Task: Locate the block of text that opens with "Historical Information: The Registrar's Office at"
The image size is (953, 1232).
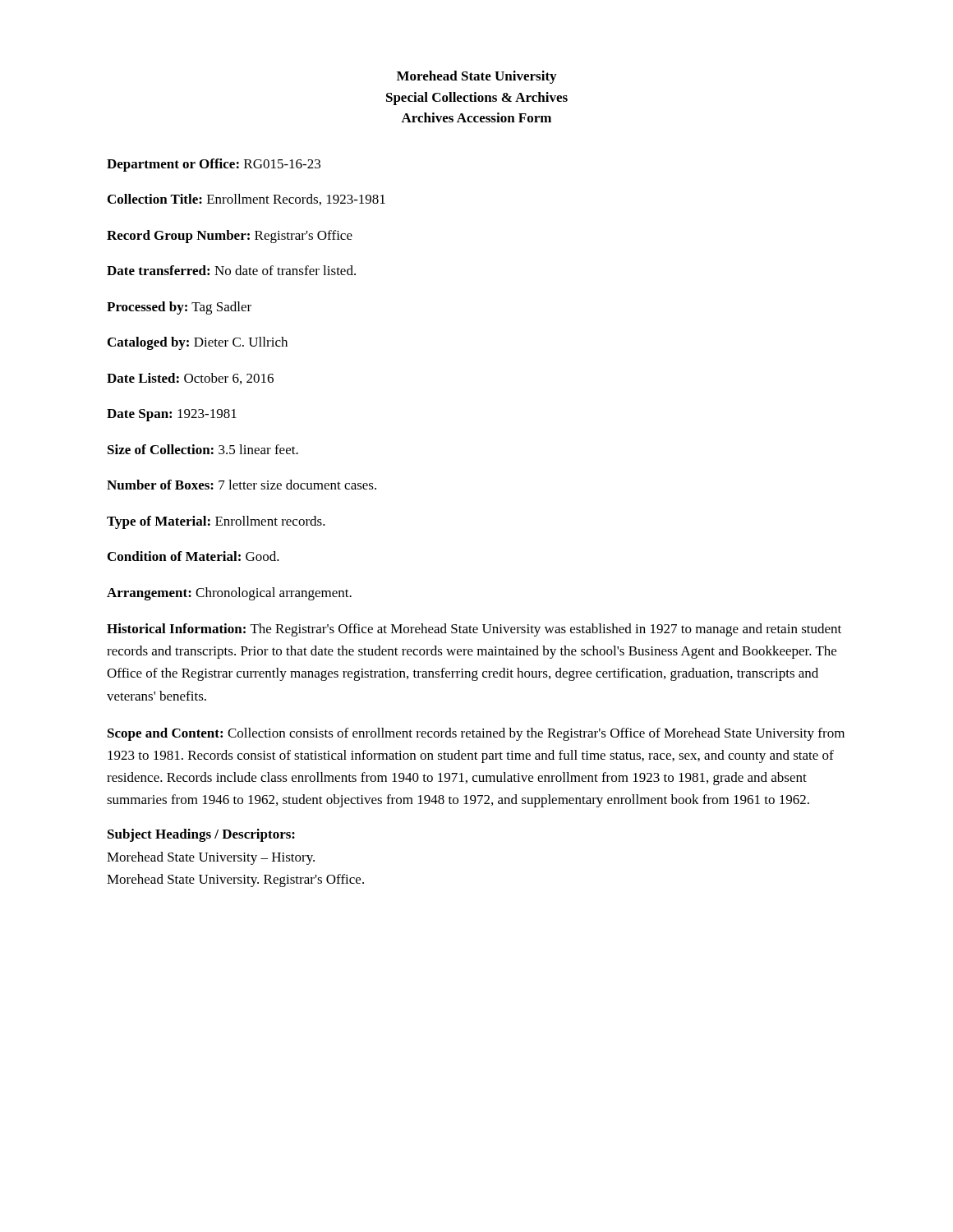Action: coord(474,662)
